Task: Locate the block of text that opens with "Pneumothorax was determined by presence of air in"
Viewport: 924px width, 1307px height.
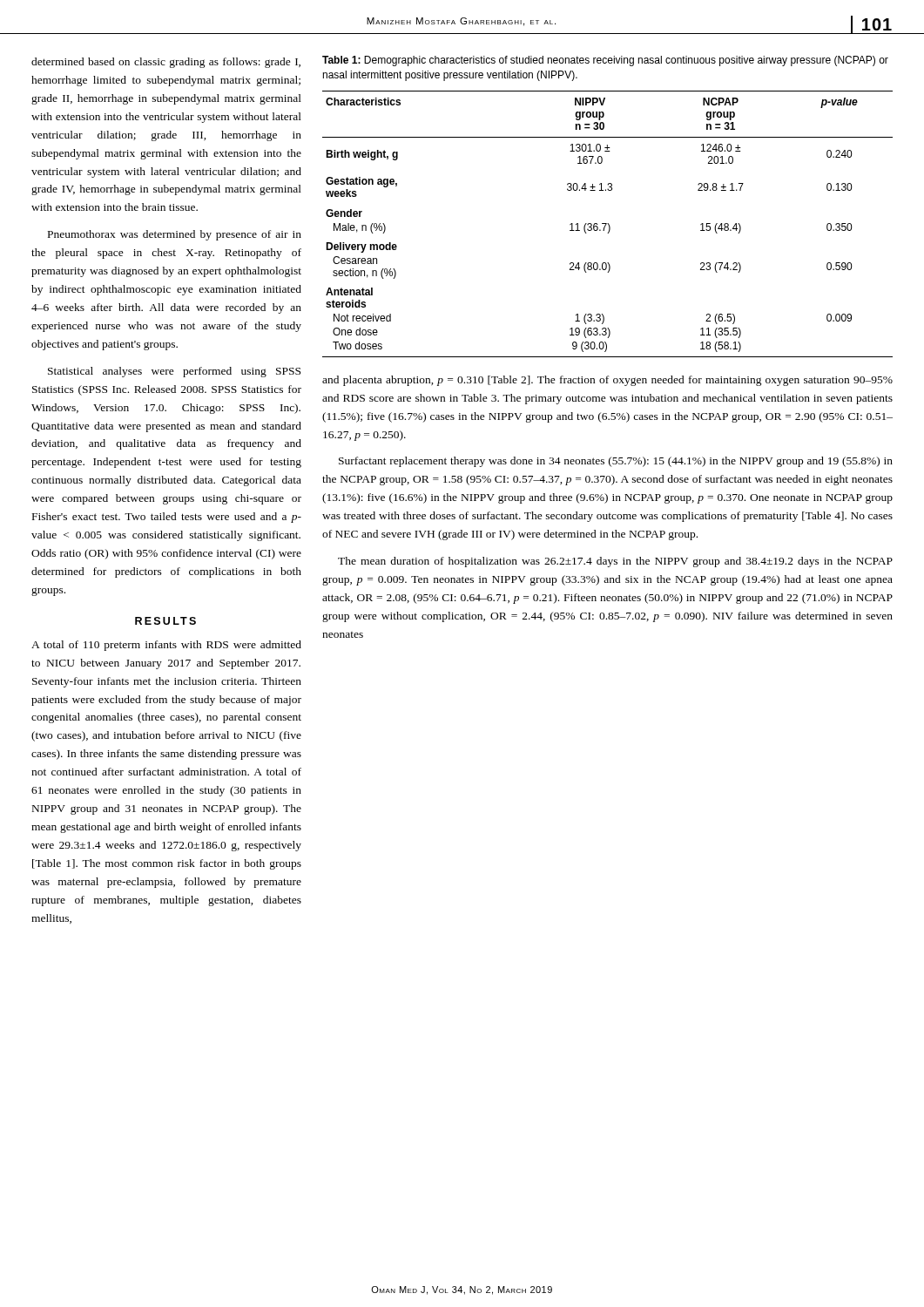Action: pyautogui.click(x=166, y=290)
